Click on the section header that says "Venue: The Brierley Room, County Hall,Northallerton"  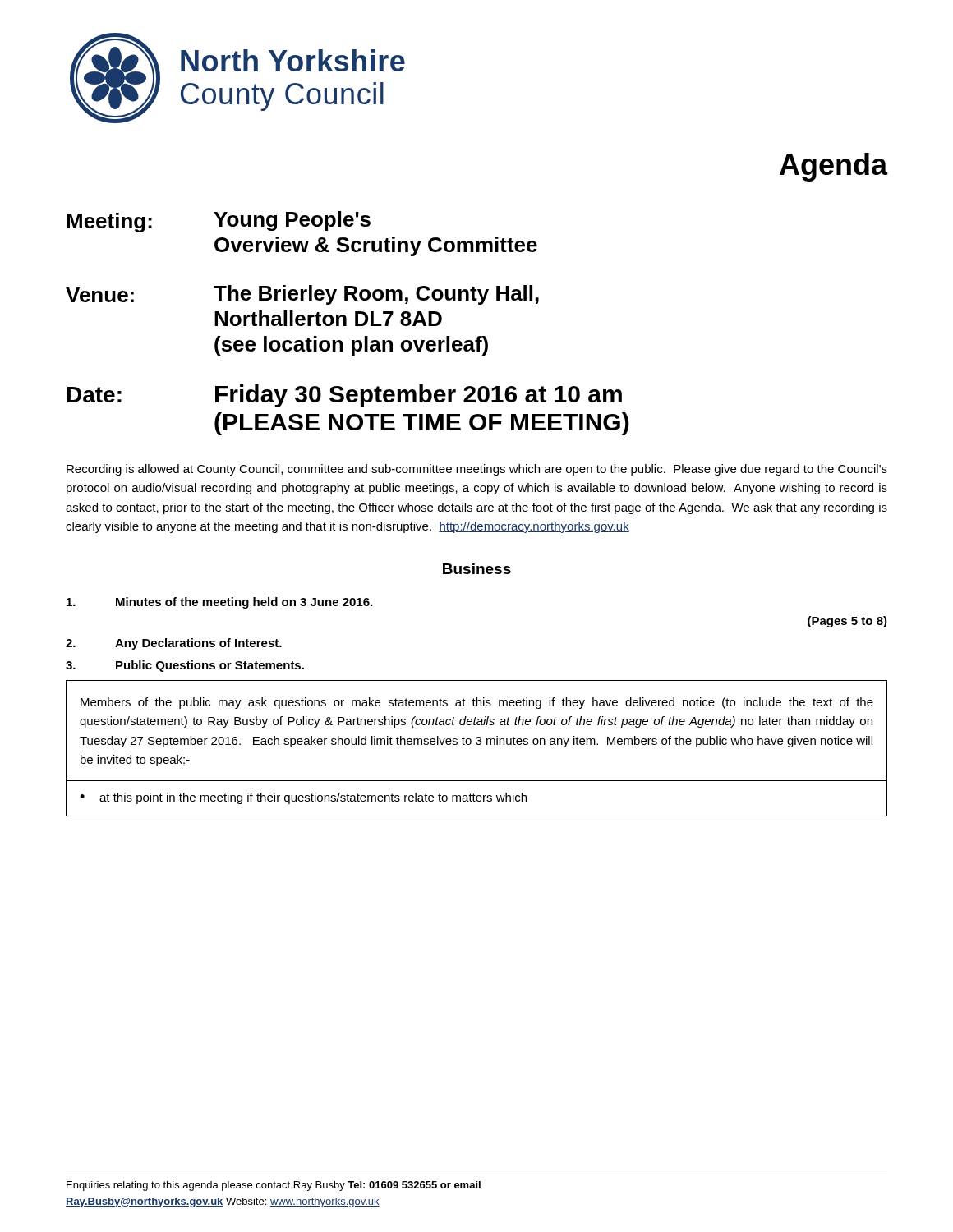tap(302, 295)
